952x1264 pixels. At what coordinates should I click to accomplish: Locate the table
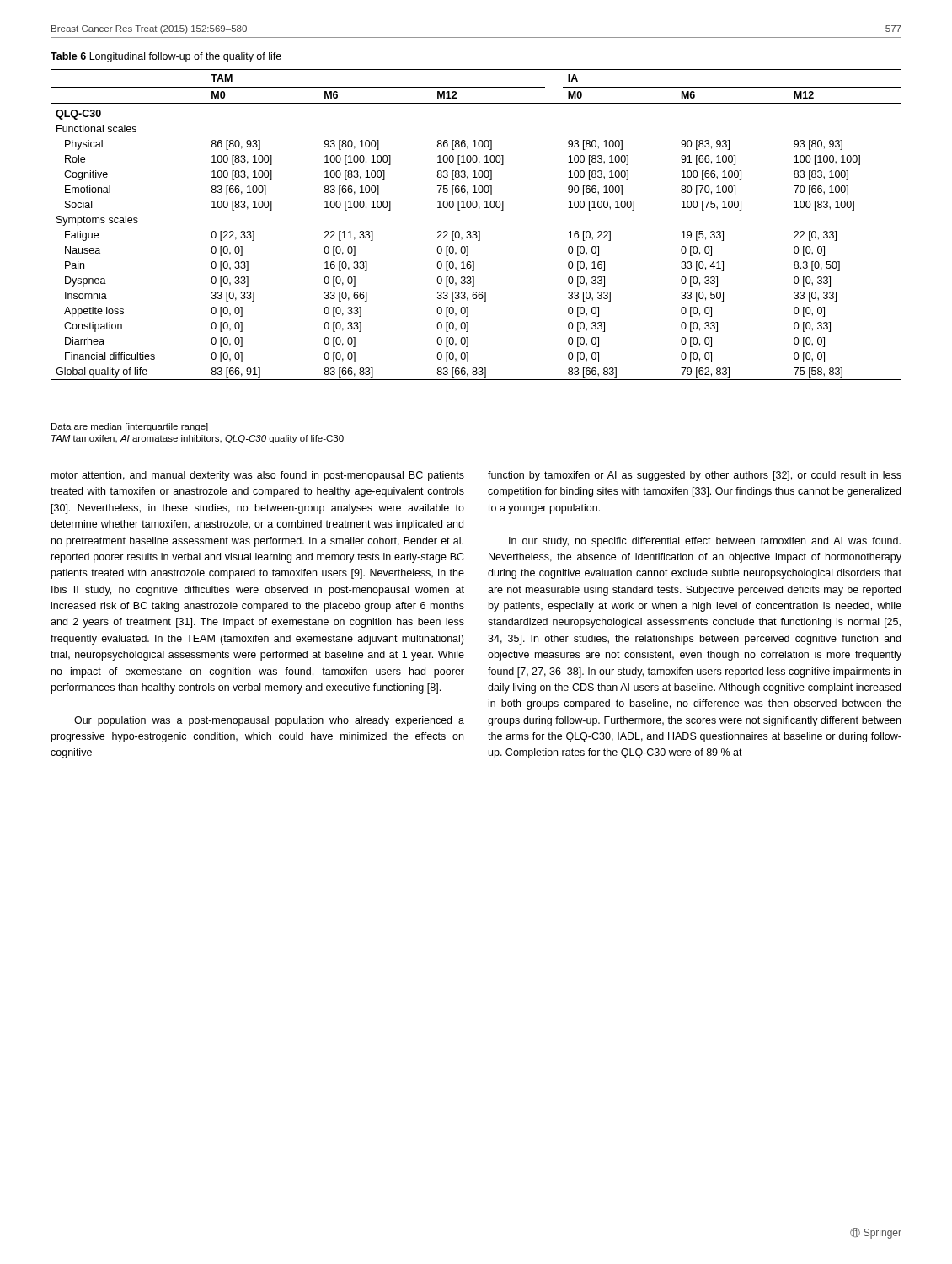[476, 225]
